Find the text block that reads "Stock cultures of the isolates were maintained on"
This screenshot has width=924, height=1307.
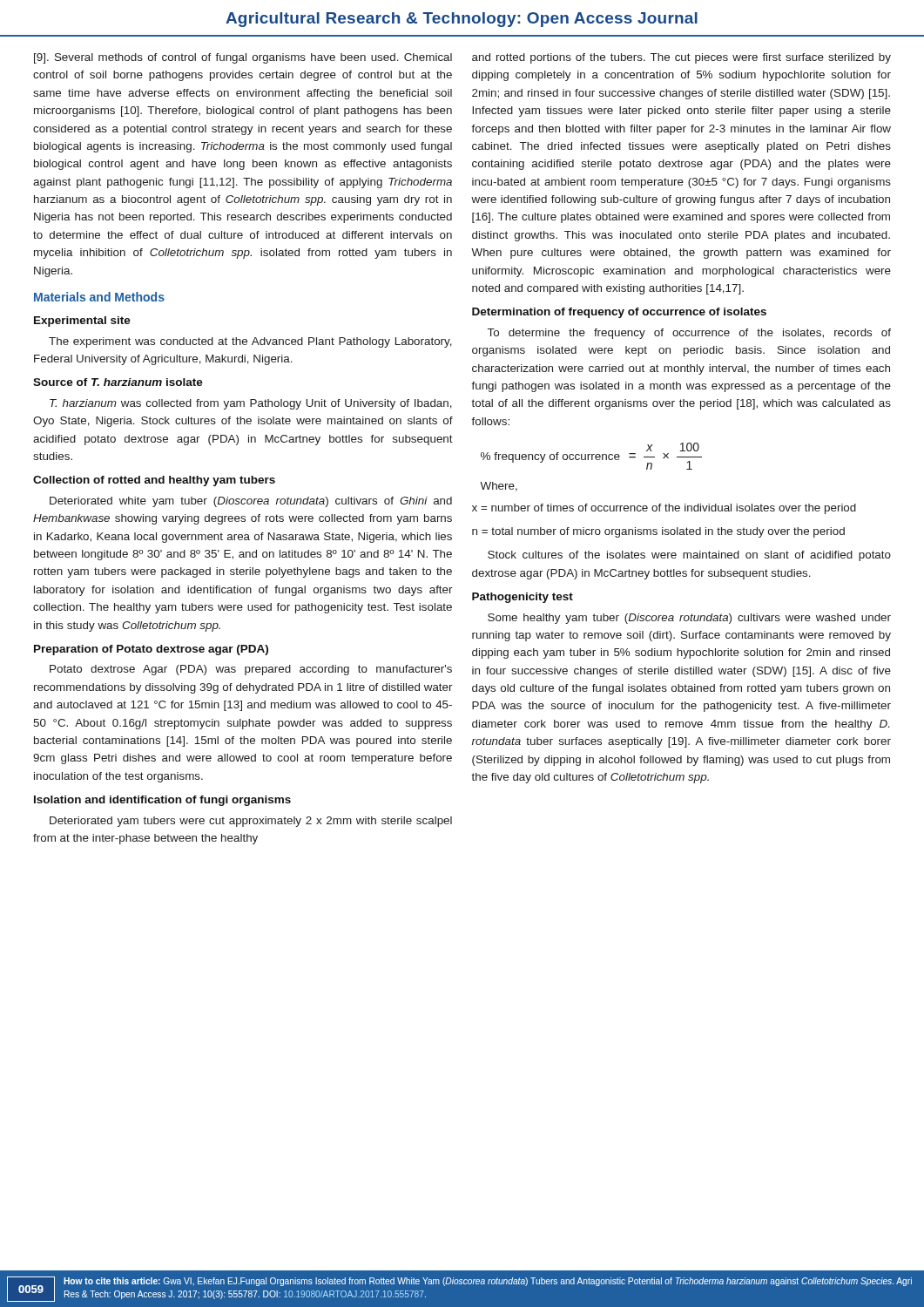[681, 564]
